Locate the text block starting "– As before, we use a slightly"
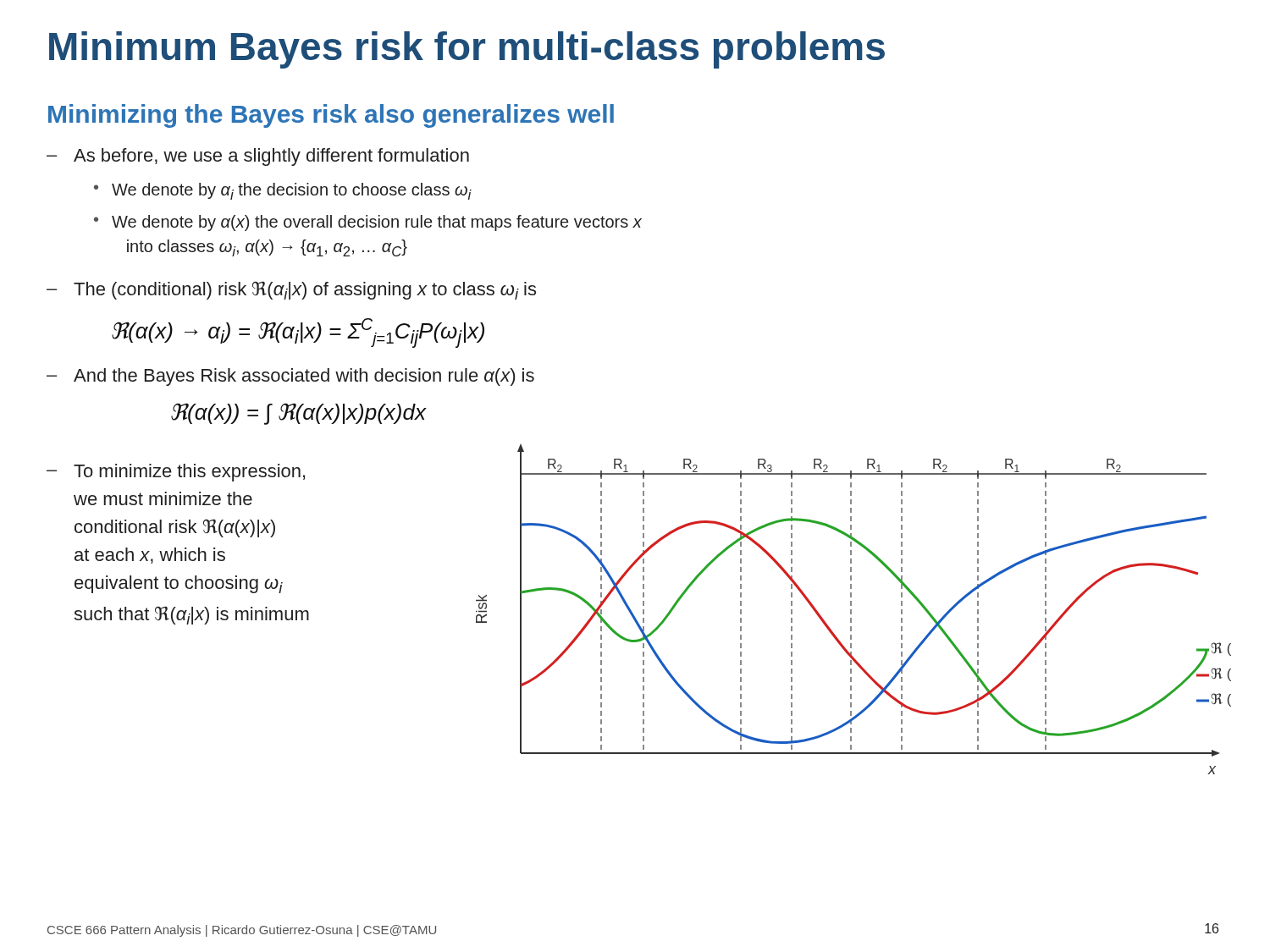 point(258,156)
